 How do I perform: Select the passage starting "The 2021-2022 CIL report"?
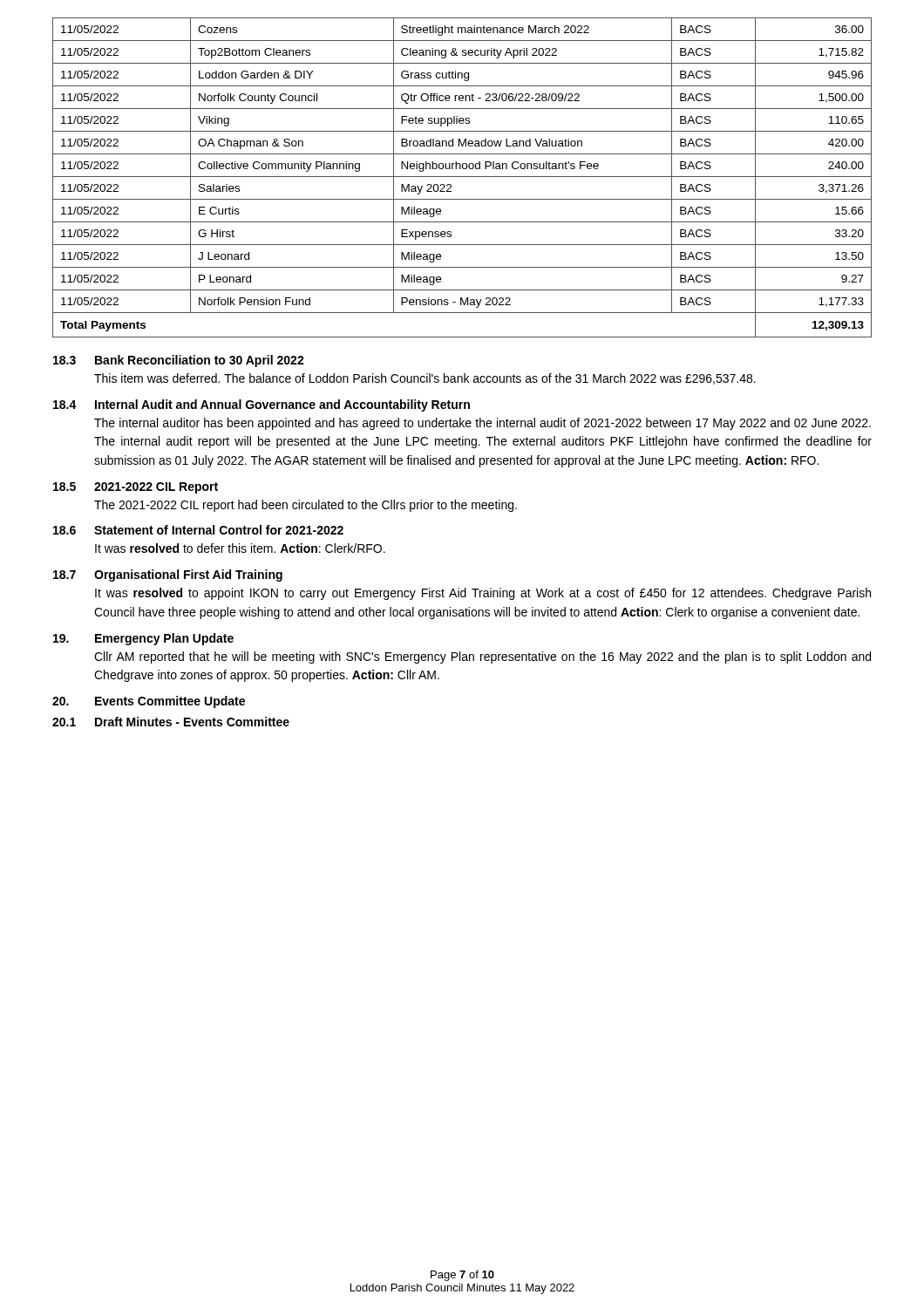(306, 505)
